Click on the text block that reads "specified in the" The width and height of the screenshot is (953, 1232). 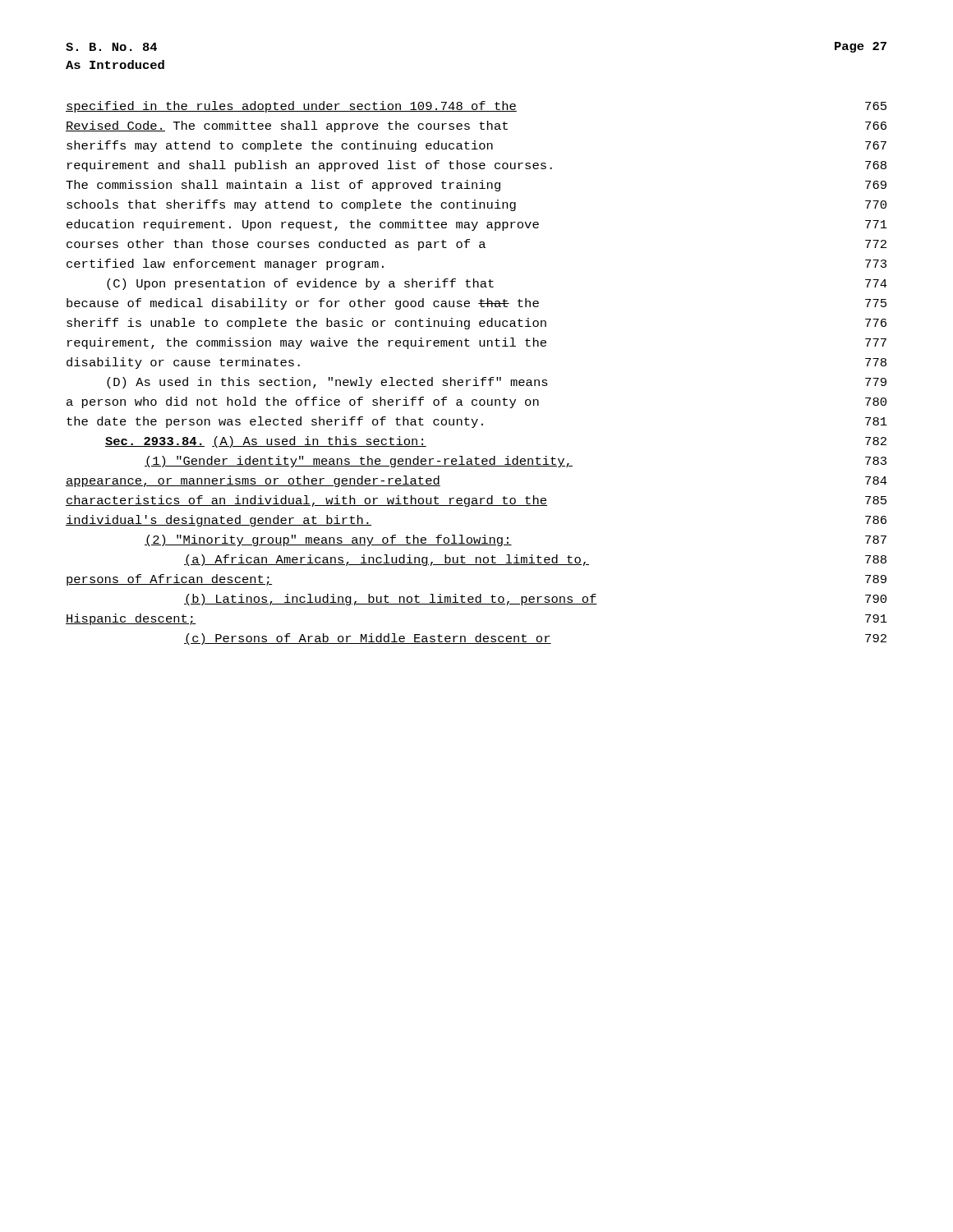[476, 373]
